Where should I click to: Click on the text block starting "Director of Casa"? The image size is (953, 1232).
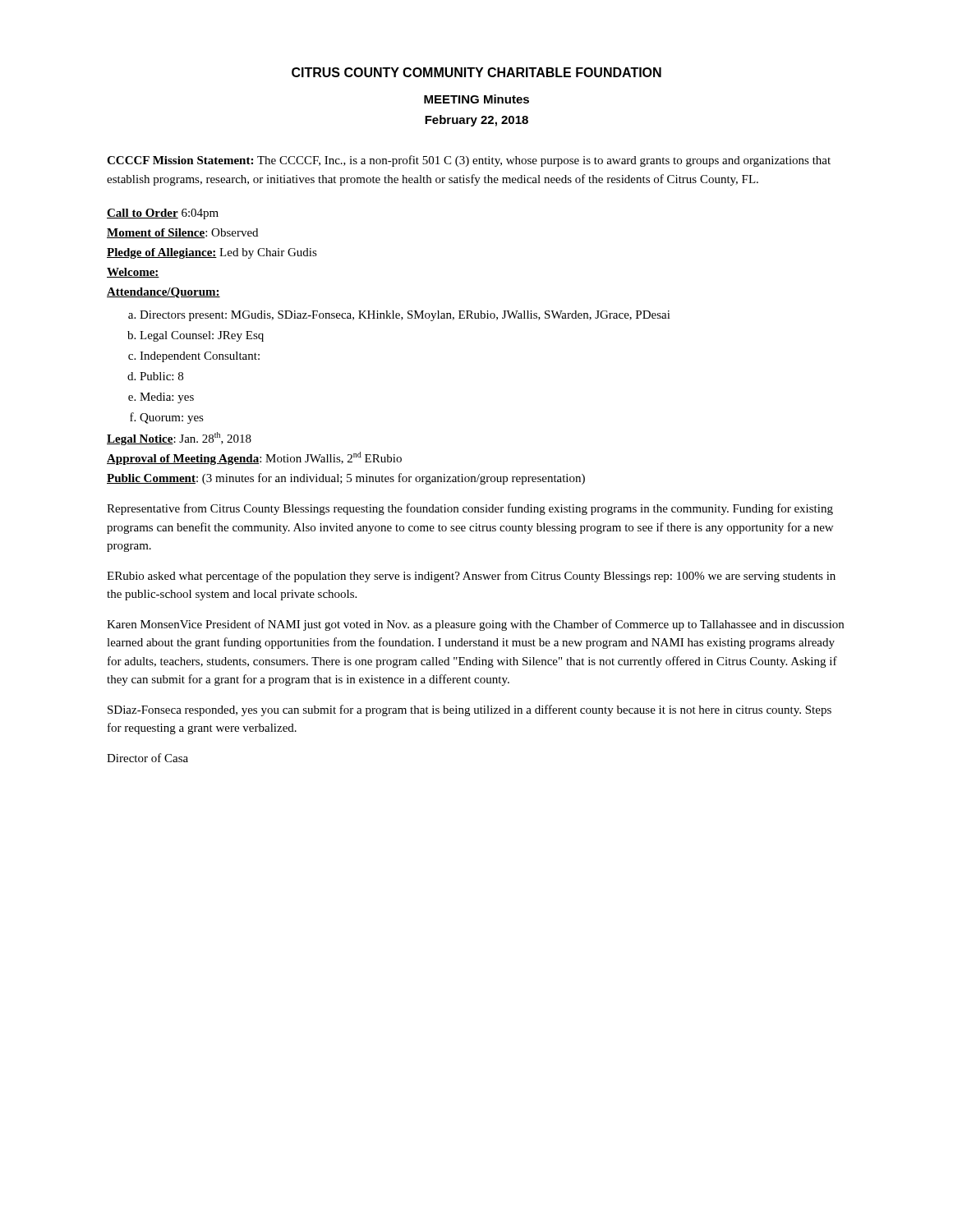click(x=148, y=758)
